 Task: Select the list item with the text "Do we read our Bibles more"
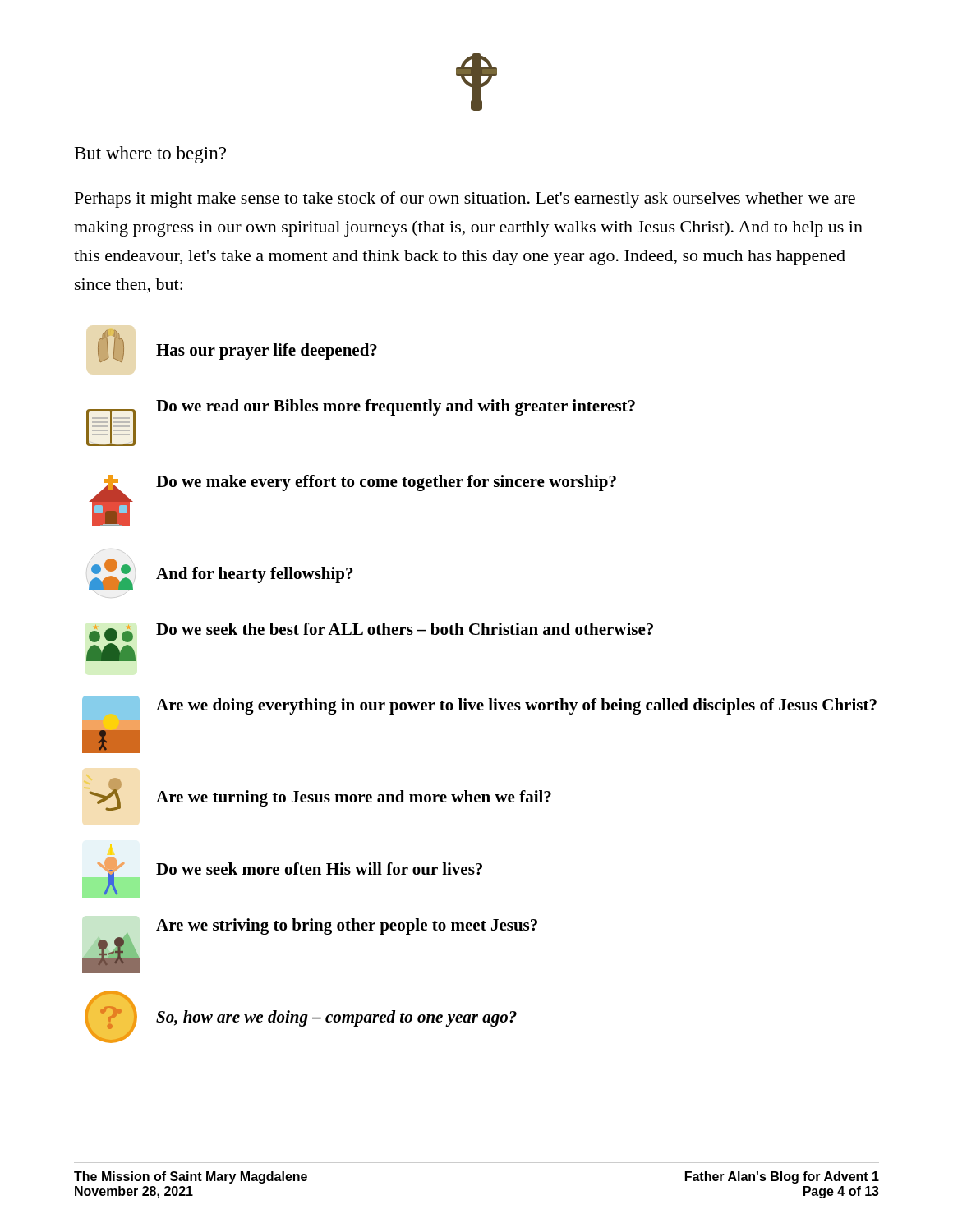tap(476, 424)
